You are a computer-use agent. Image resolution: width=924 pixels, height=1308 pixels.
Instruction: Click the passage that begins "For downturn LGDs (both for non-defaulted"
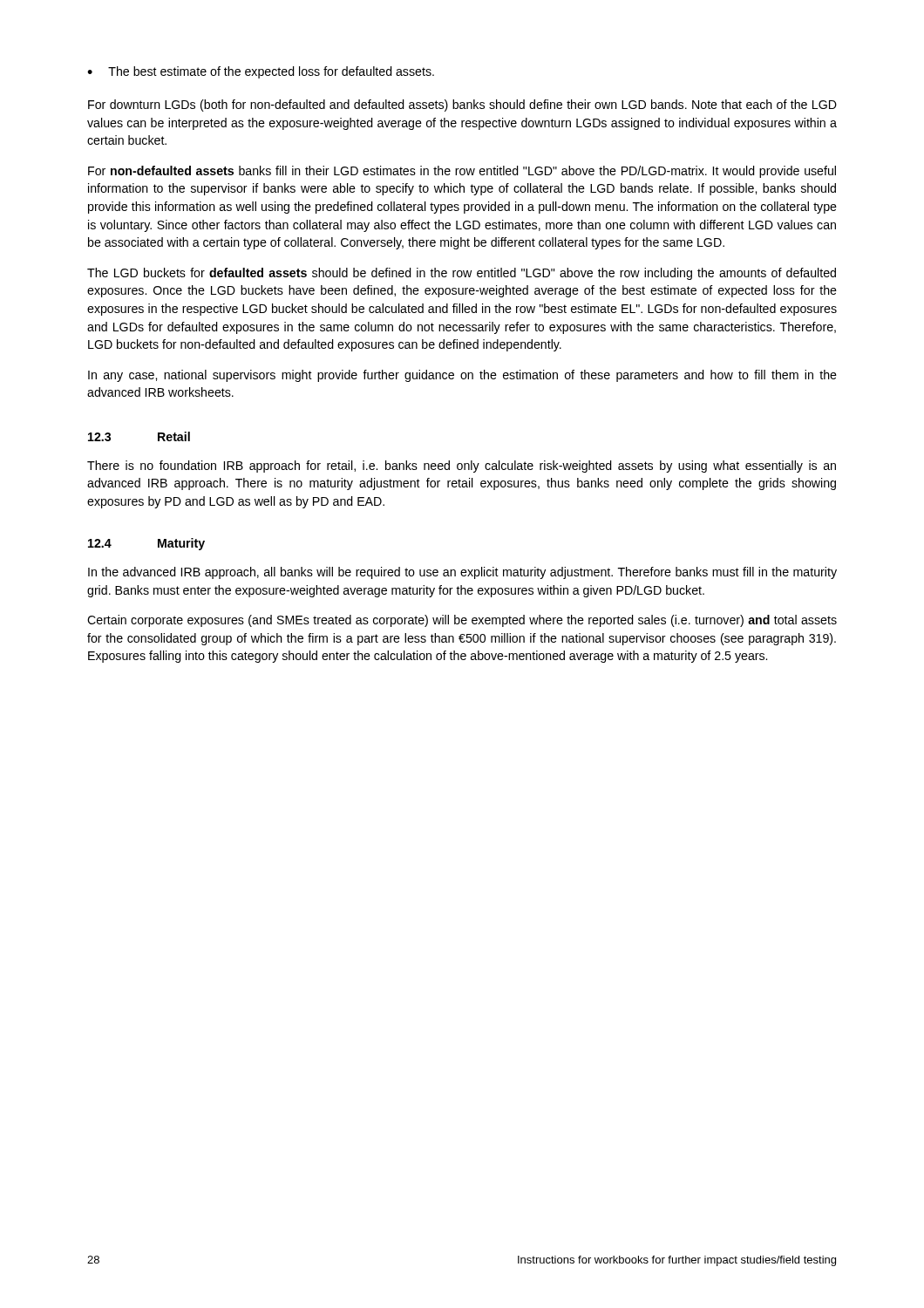(x=462, y=123)
